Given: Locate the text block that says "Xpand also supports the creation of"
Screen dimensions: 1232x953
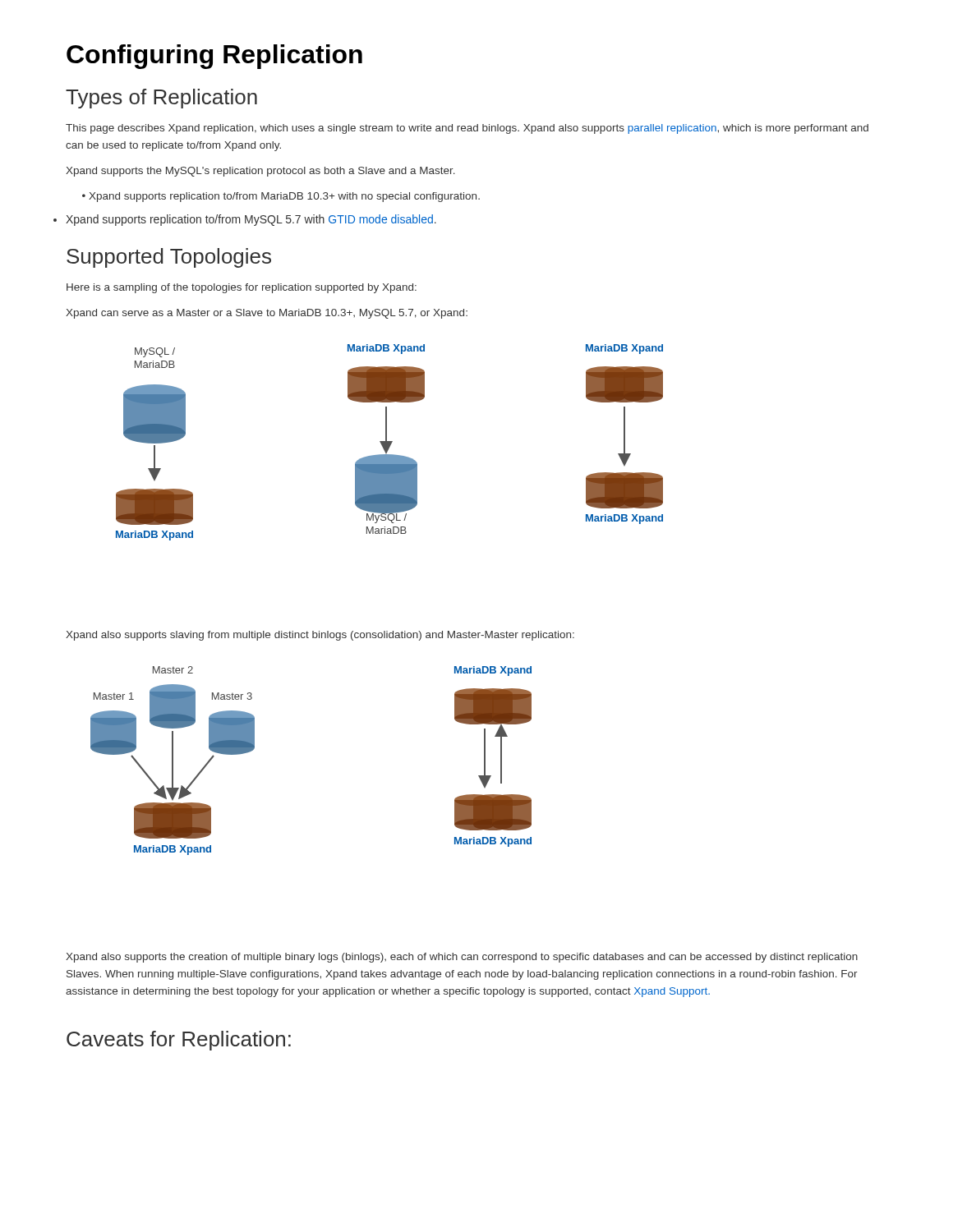Looking at the screenshot, I should [476, 974].
